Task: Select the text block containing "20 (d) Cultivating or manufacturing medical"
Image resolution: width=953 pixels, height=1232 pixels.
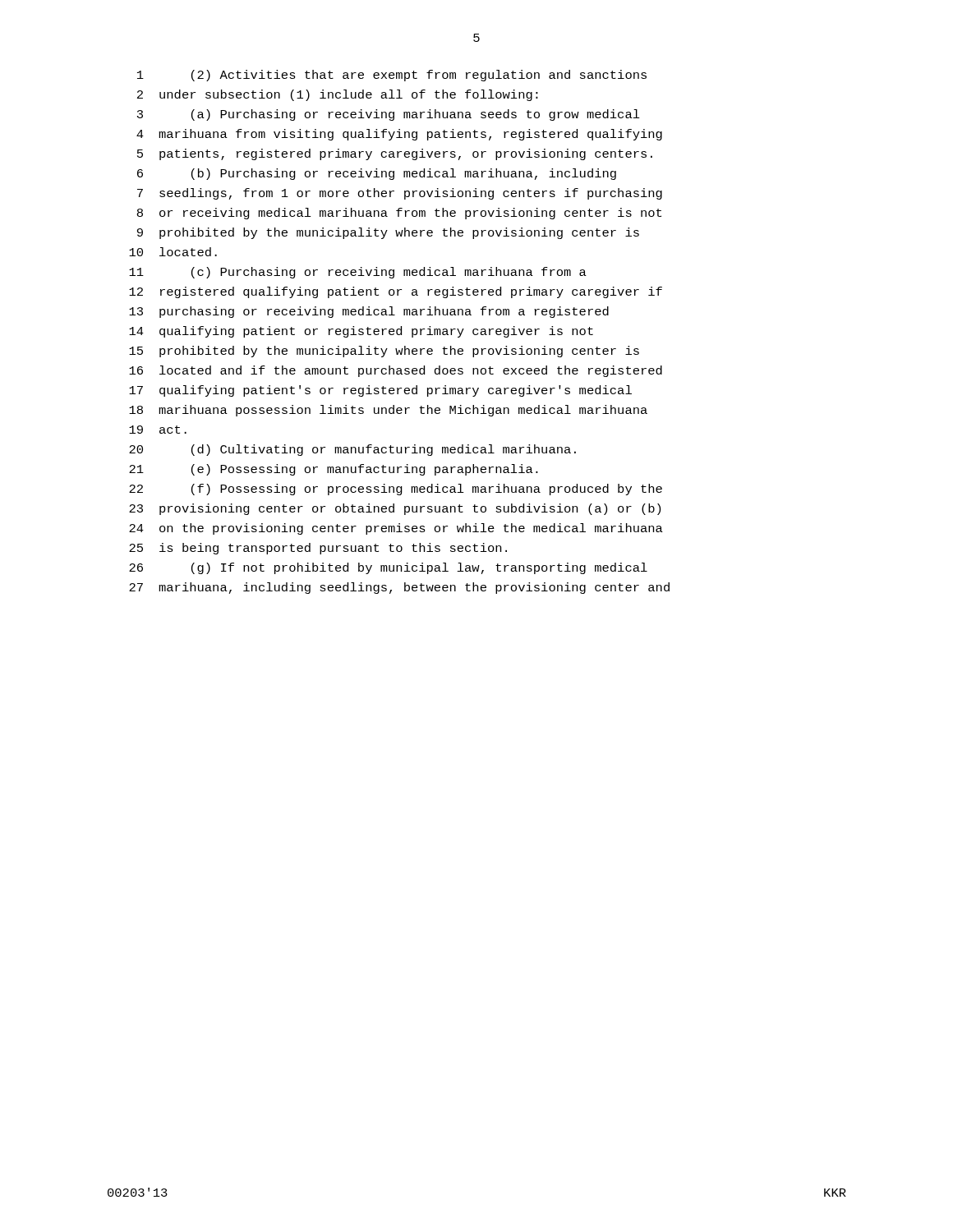Action: click(489, 450)
